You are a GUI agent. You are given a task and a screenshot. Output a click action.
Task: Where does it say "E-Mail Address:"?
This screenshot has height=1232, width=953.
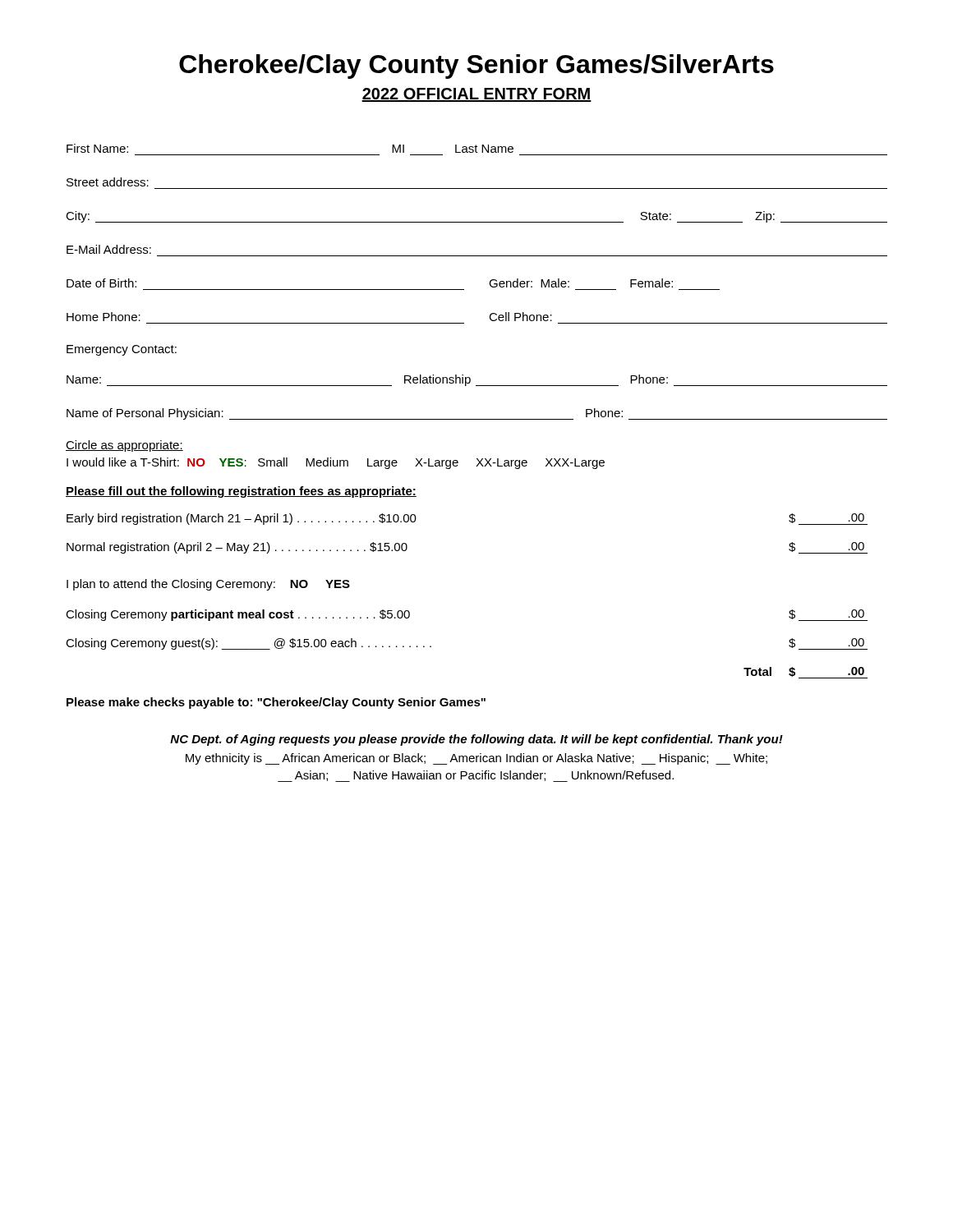click(x=476, y=248)
